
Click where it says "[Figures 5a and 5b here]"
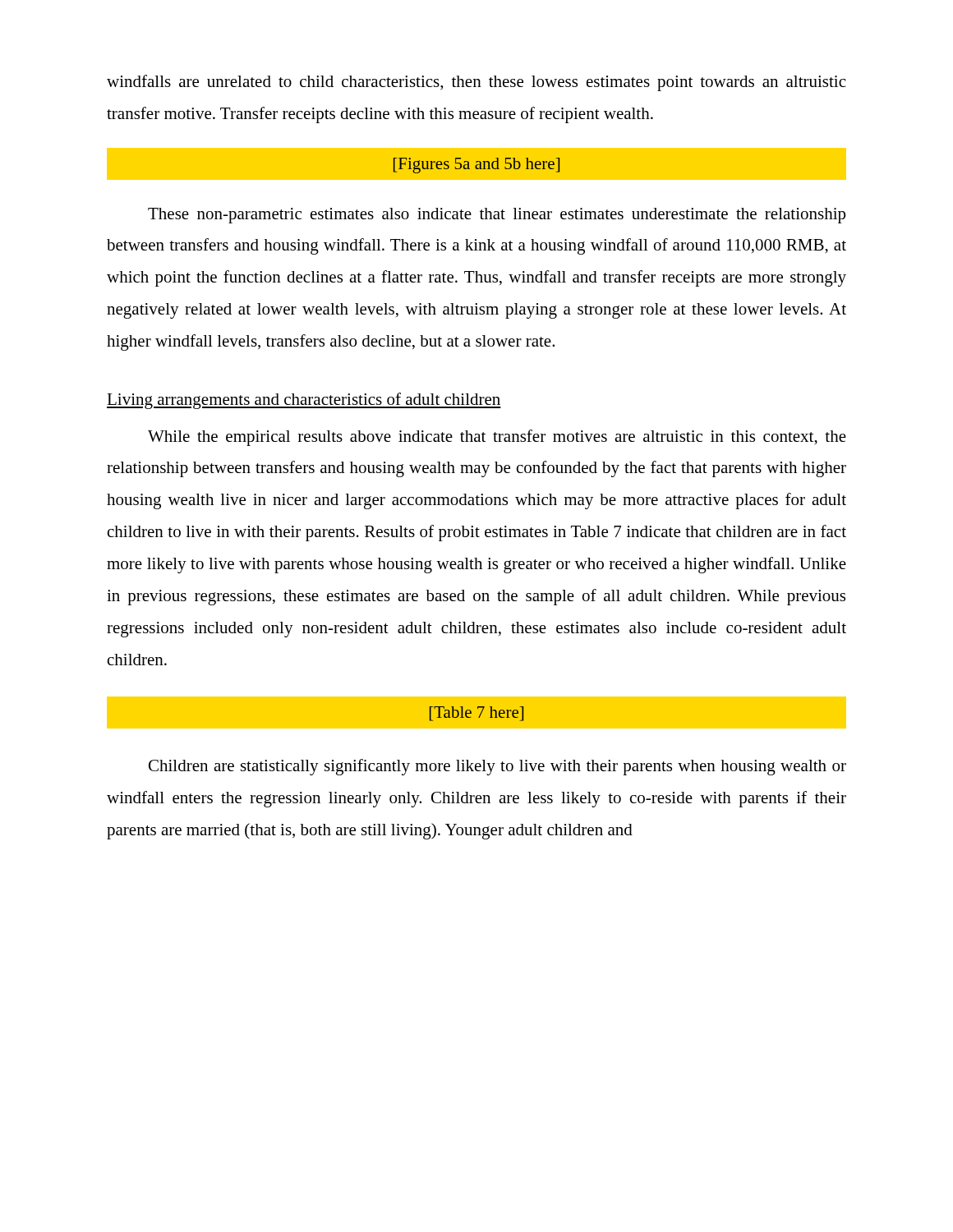click(476, 163)
